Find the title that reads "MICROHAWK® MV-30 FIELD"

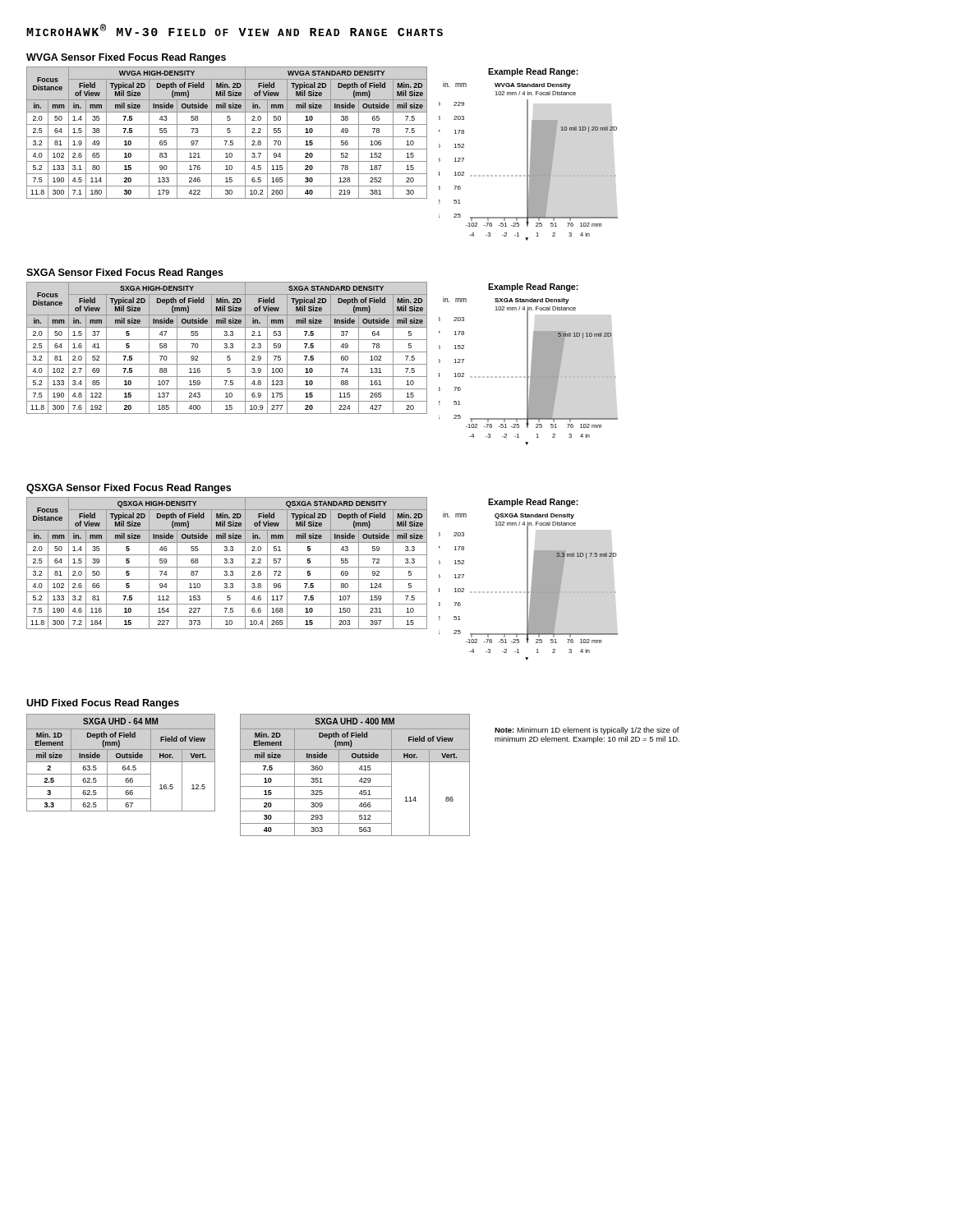235,32
